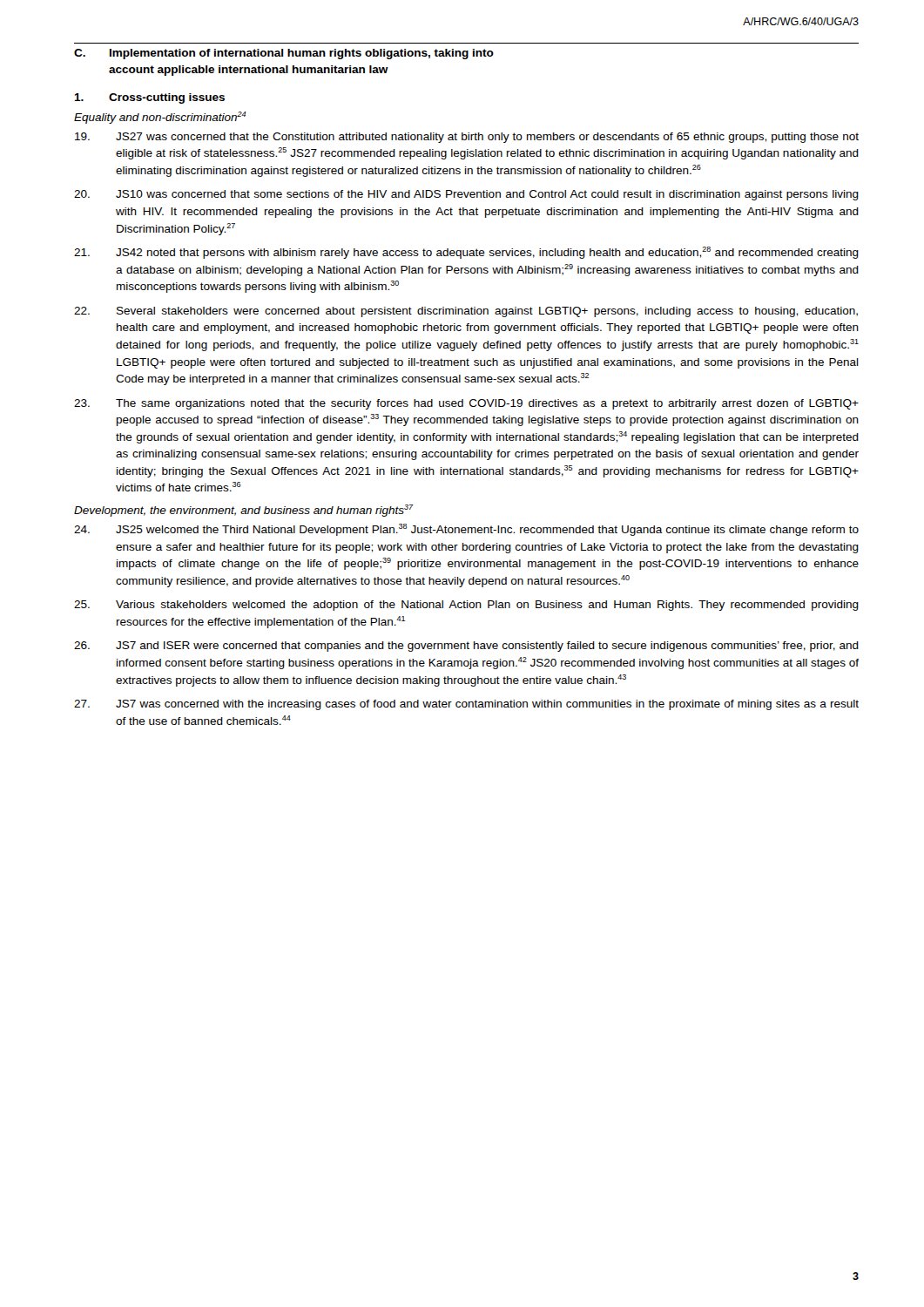Point to the region starting "Various stakeholders welcomed the"

466,613
